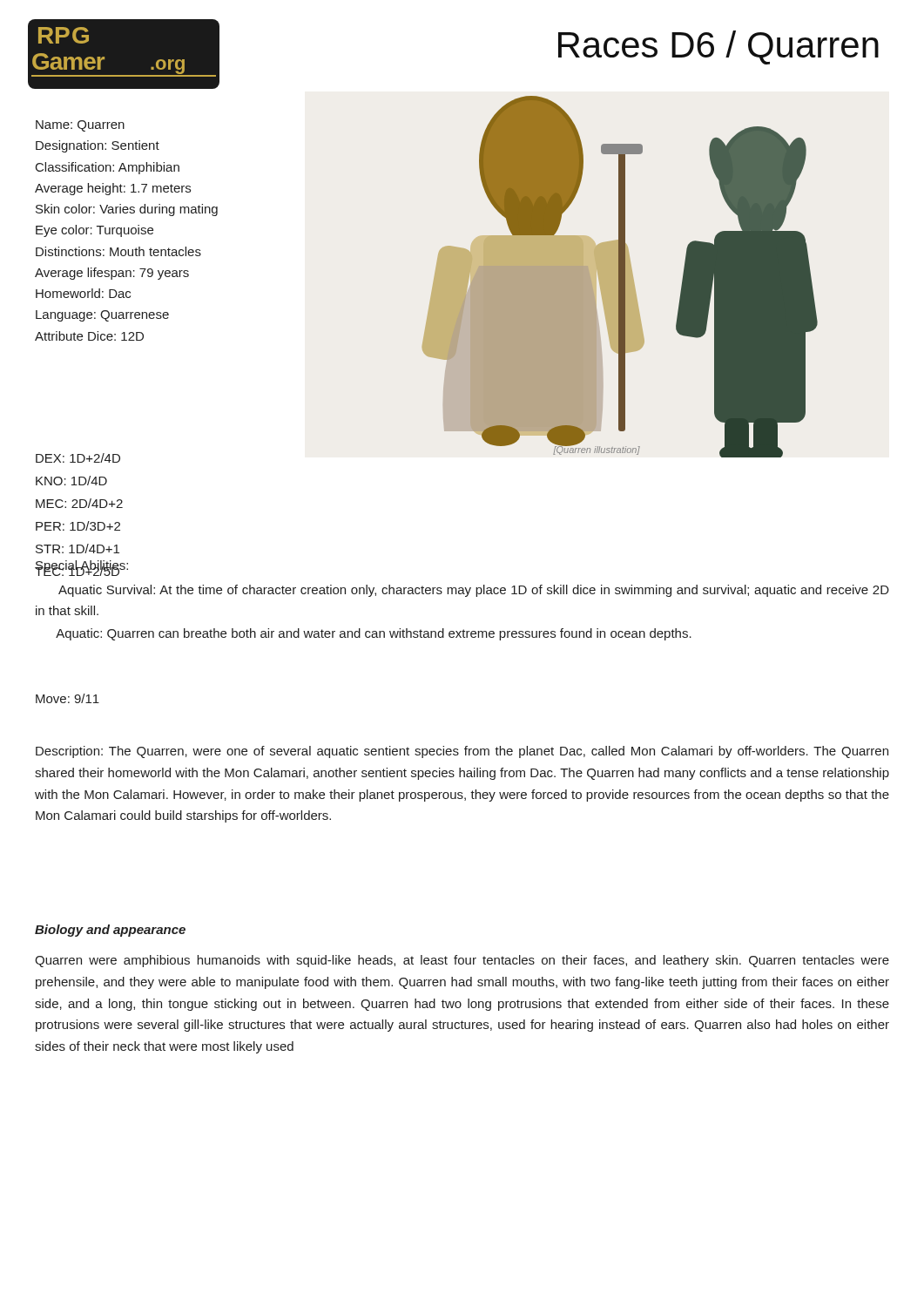Screen dimensions: 1307x924
Task: Find the region starting "Description: The Quarren, were one"
Action: click(x=462, y=783)
